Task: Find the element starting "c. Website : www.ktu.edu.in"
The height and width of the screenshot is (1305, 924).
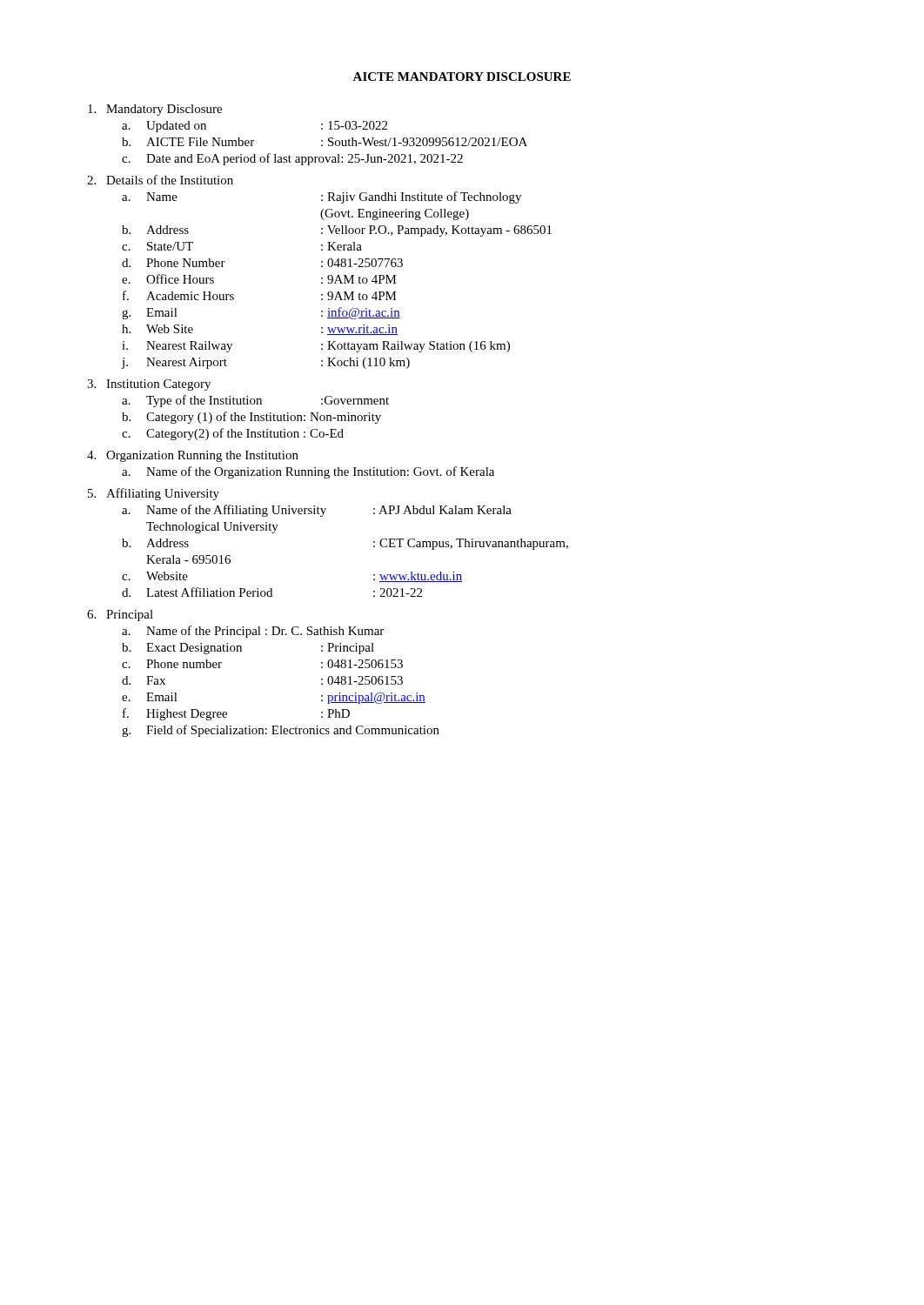Action: tap(173, 577)
